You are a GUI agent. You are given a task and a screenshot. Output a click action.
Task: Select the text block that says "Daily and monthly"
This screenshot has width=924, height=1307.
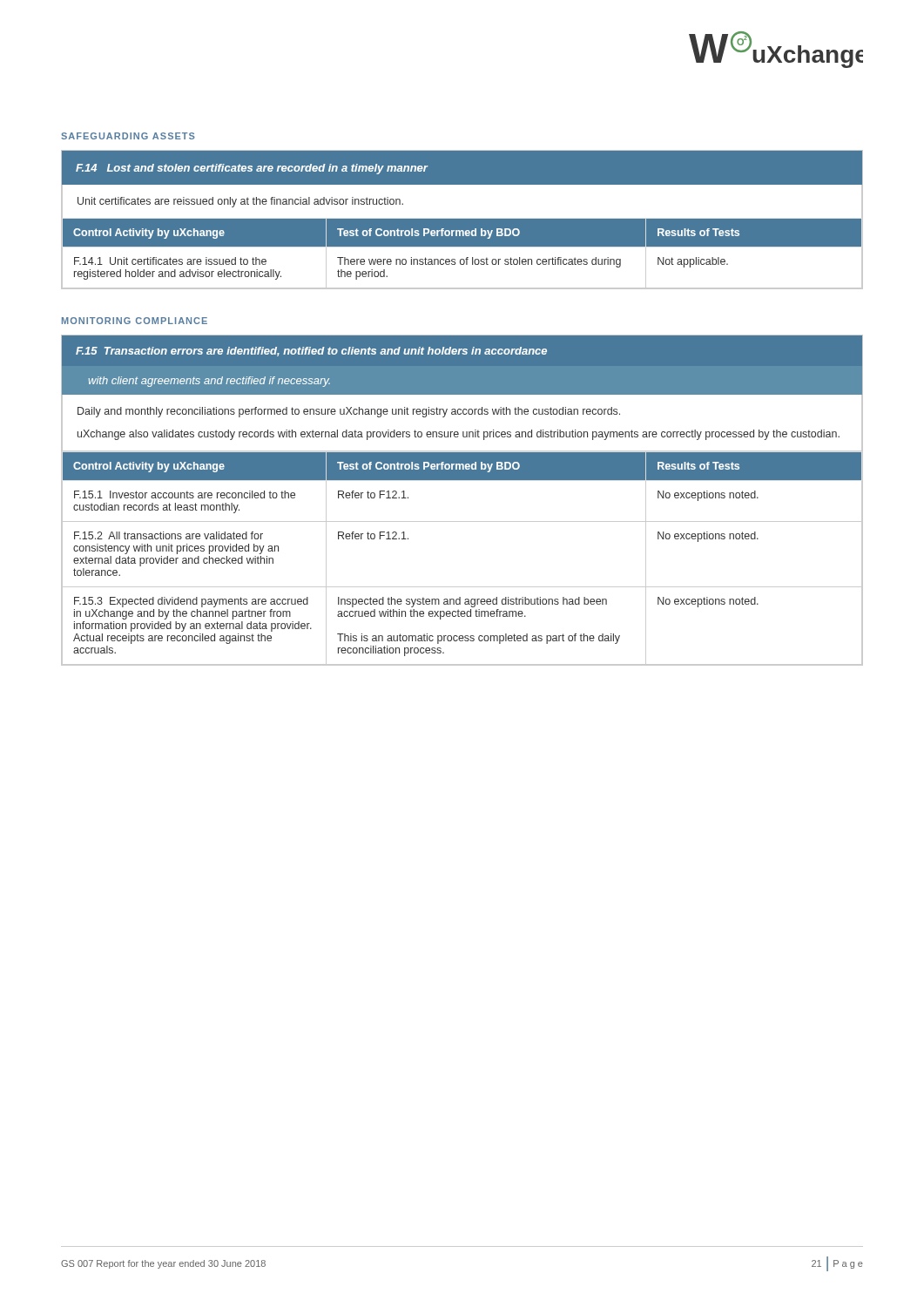(349, 411)
